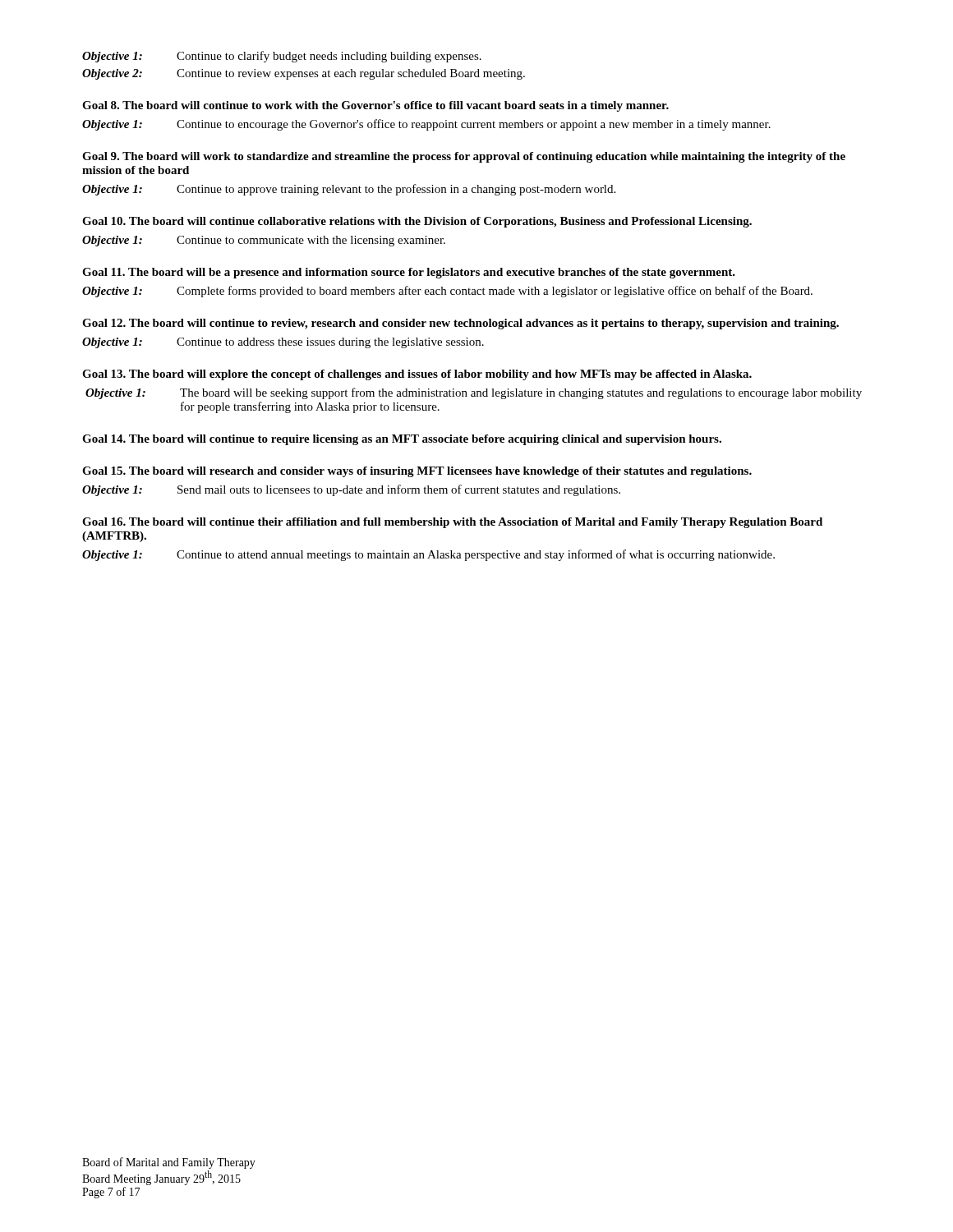The image size is (953, 1232).
Task: Point to the section header beginning "Goal 10. The"
Action: 417,221
